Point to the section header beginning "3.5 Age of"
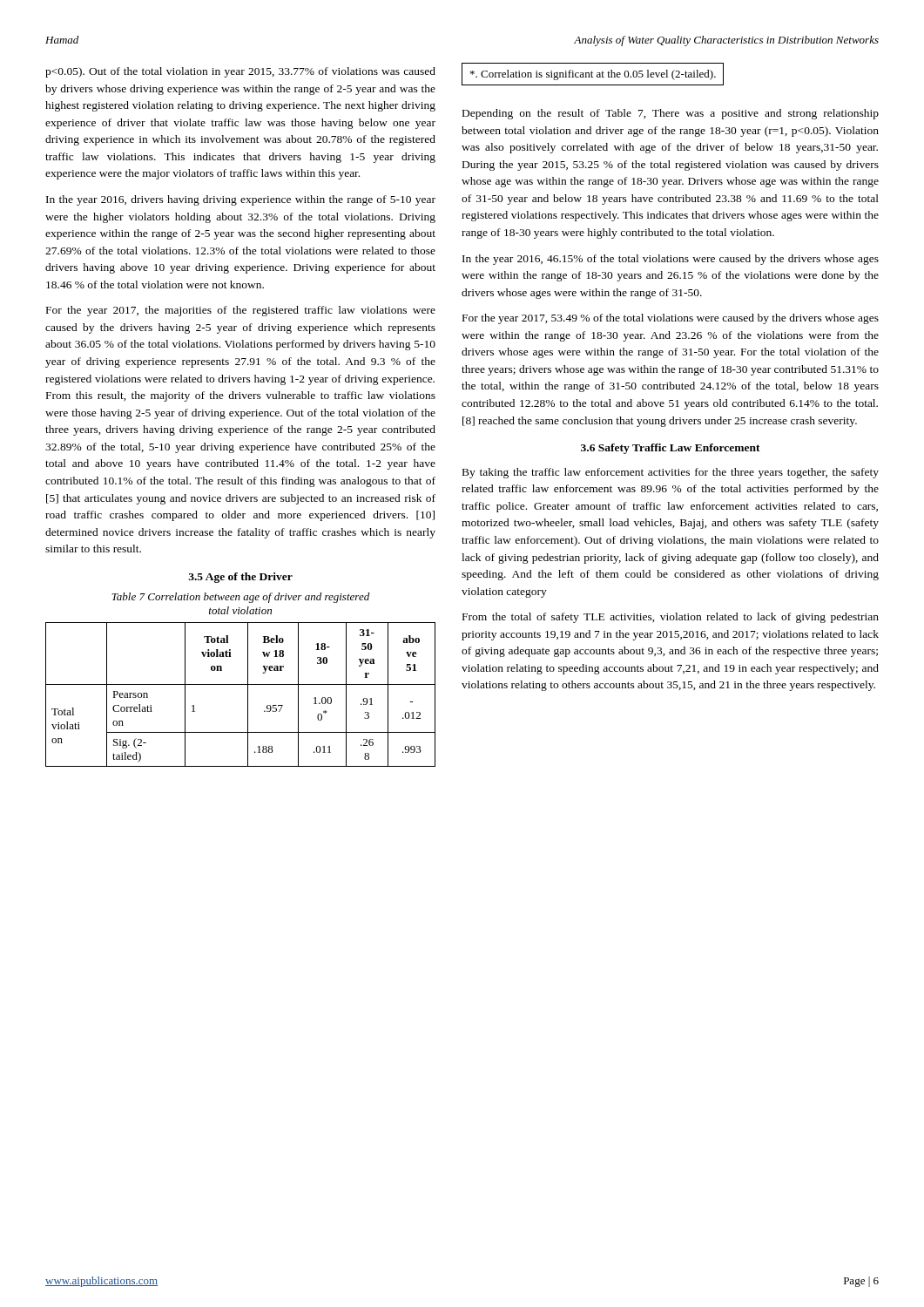Screen dimensions: 1307x924 coord(240,576)
